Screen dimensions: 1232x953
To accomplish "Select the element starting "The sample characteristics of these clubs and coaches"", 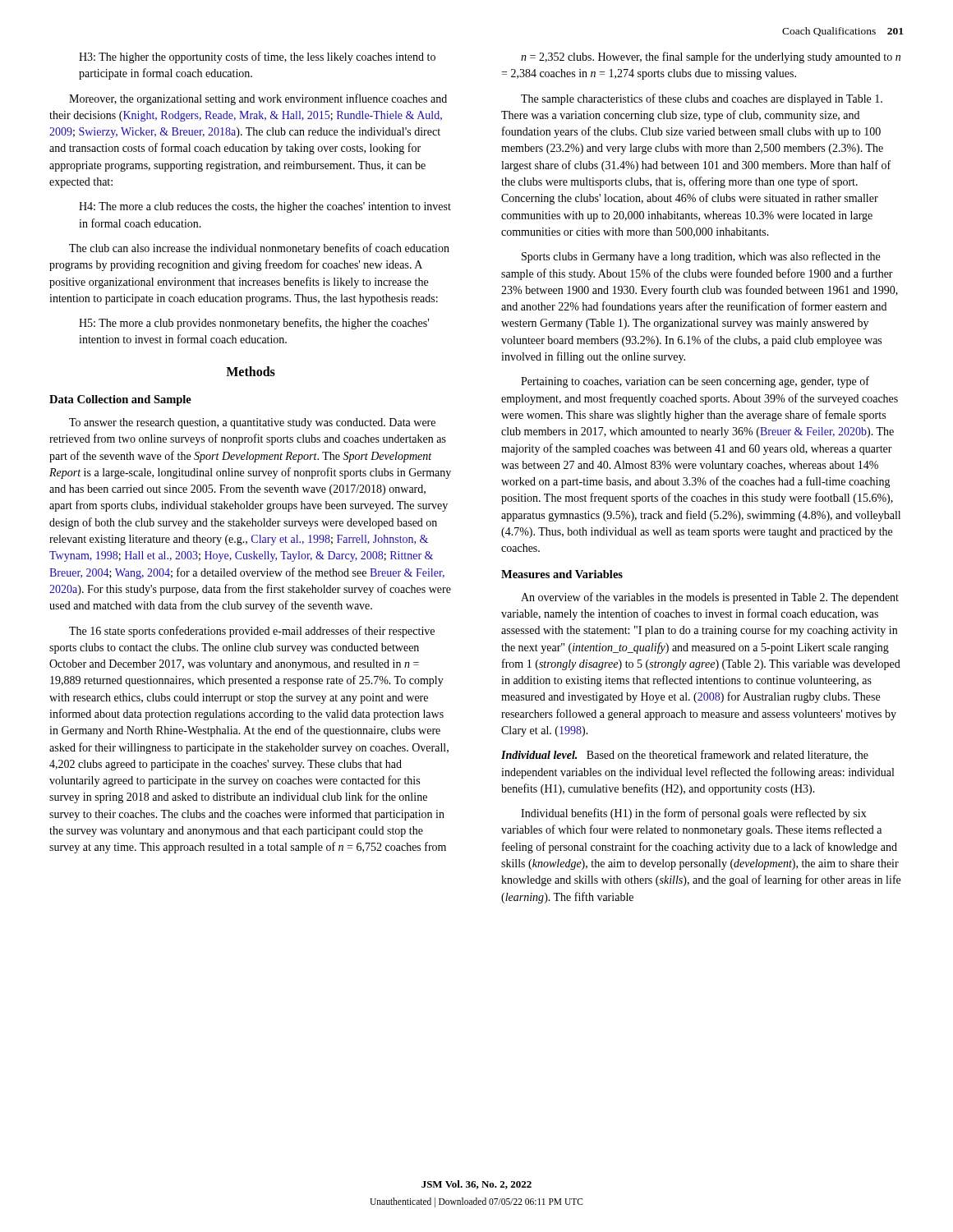I will 702,166.
